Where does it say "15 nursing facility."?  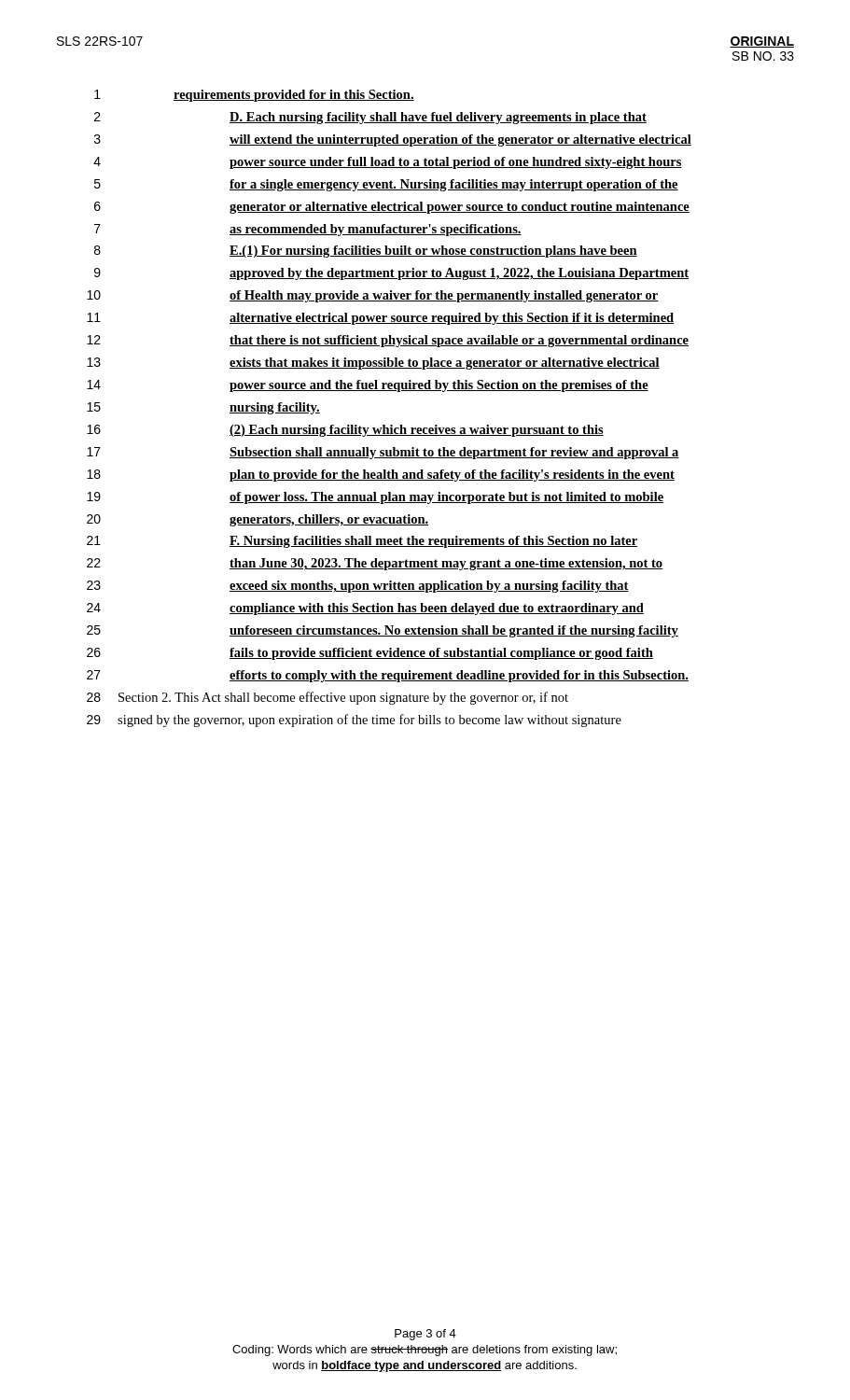coord(90,408)
